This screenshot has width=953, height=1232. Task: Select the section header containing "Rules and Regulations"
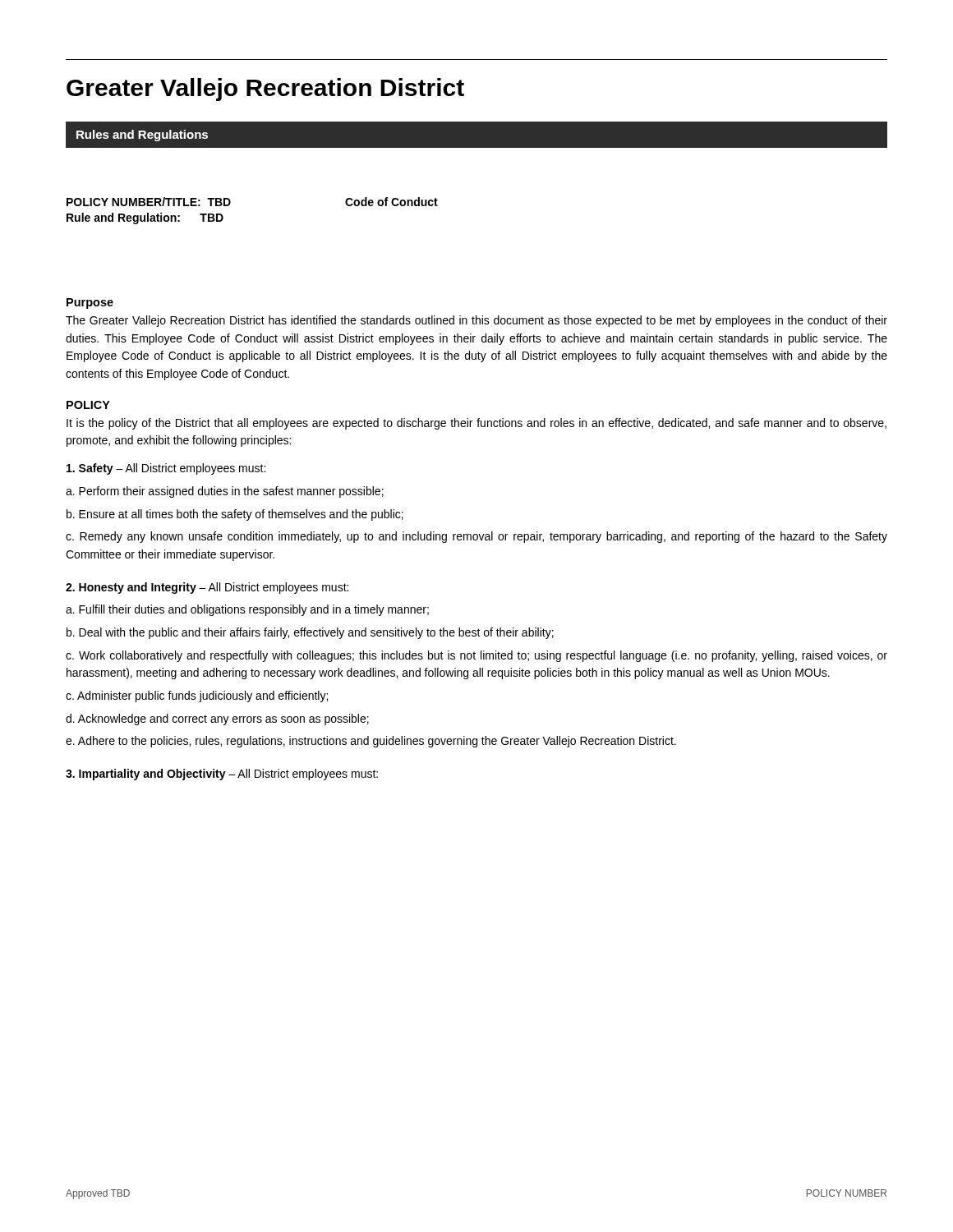142,134
